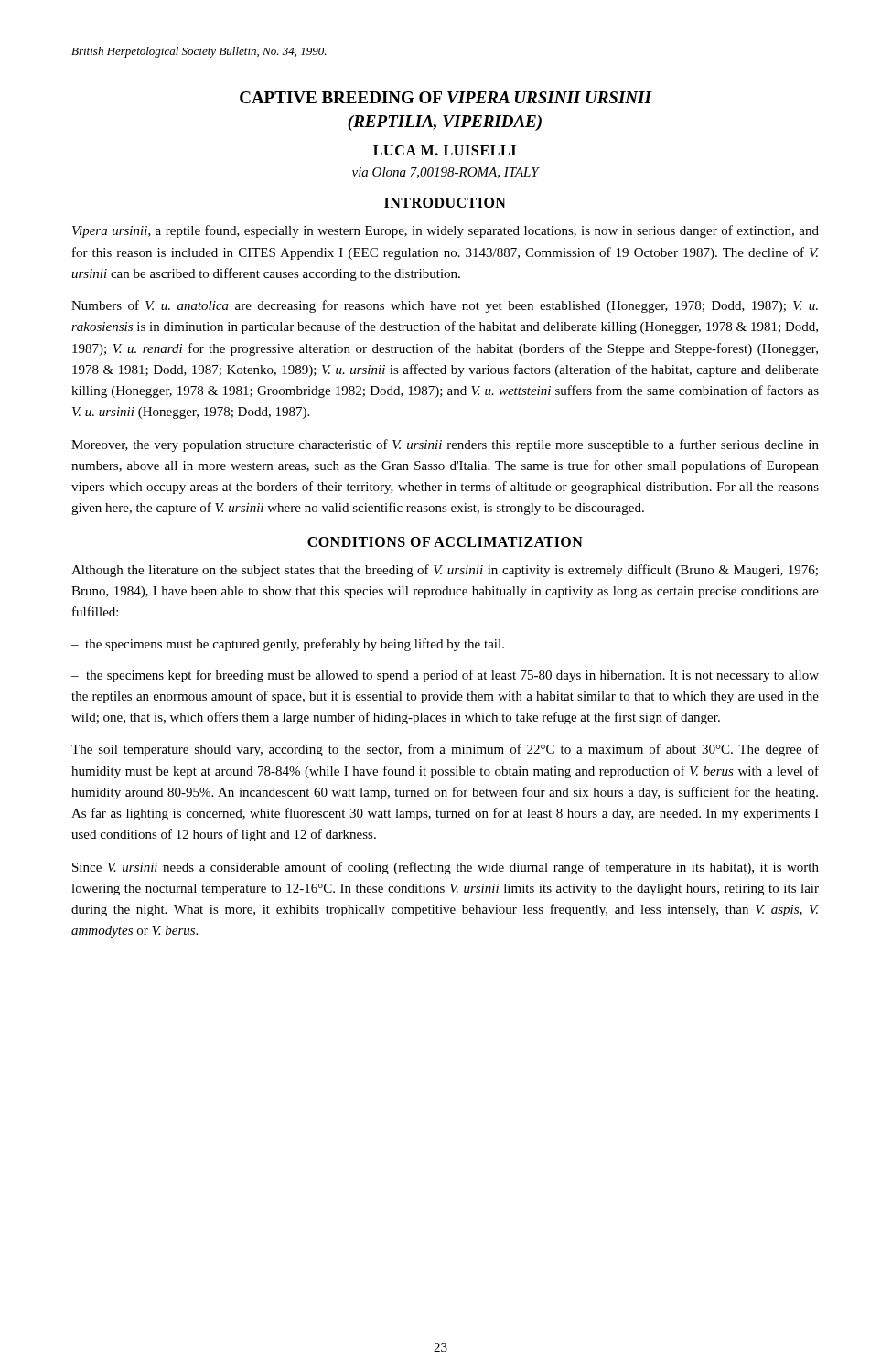The width and height of the screenshot is (881, 1372).
Task: Select the block starting "LUCA M. LUISELLI"
Action: 445,151
